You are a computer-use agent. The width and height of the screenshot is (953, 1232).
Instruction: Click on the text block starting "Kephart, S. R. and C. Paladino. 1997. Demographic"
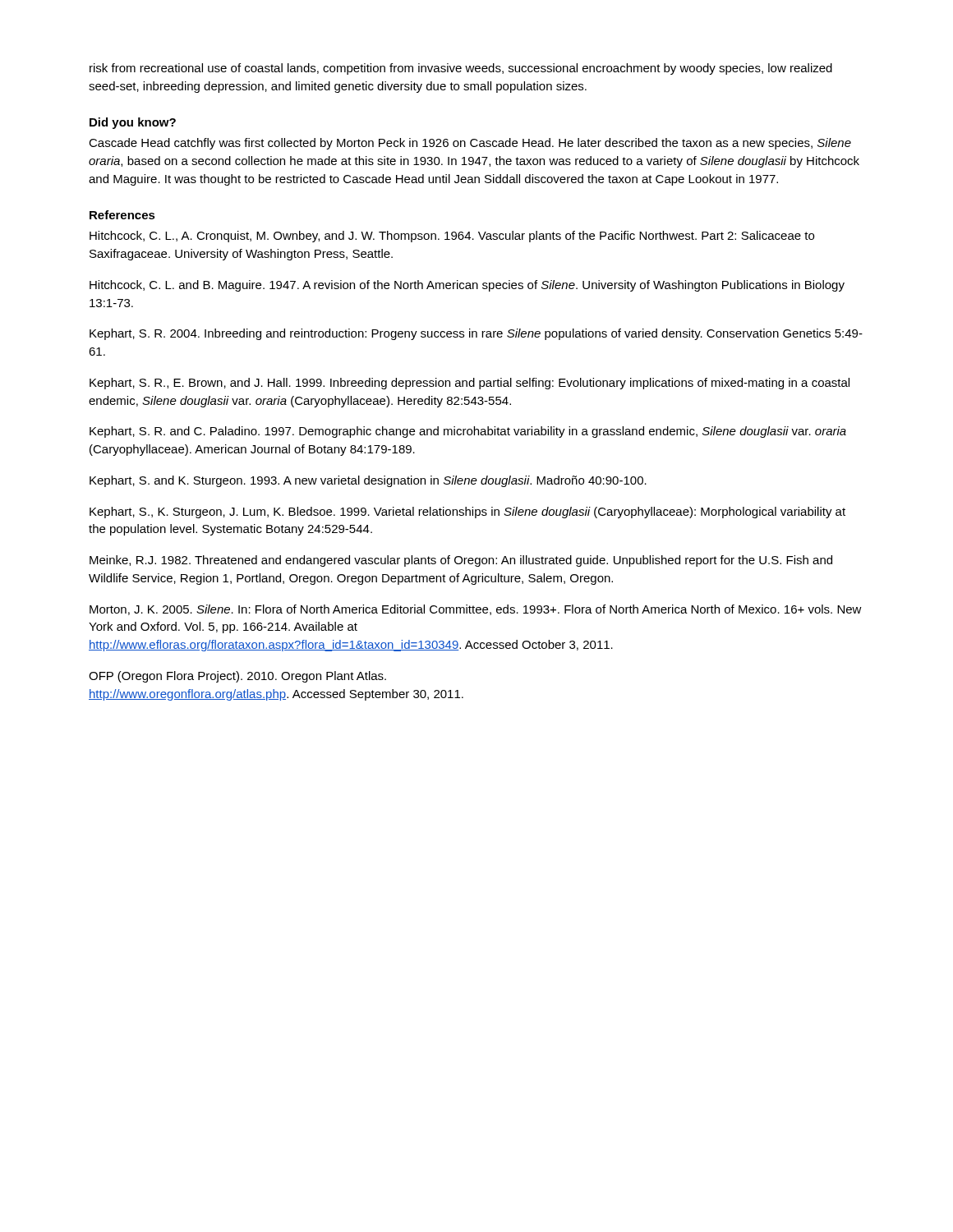point(468,440)
